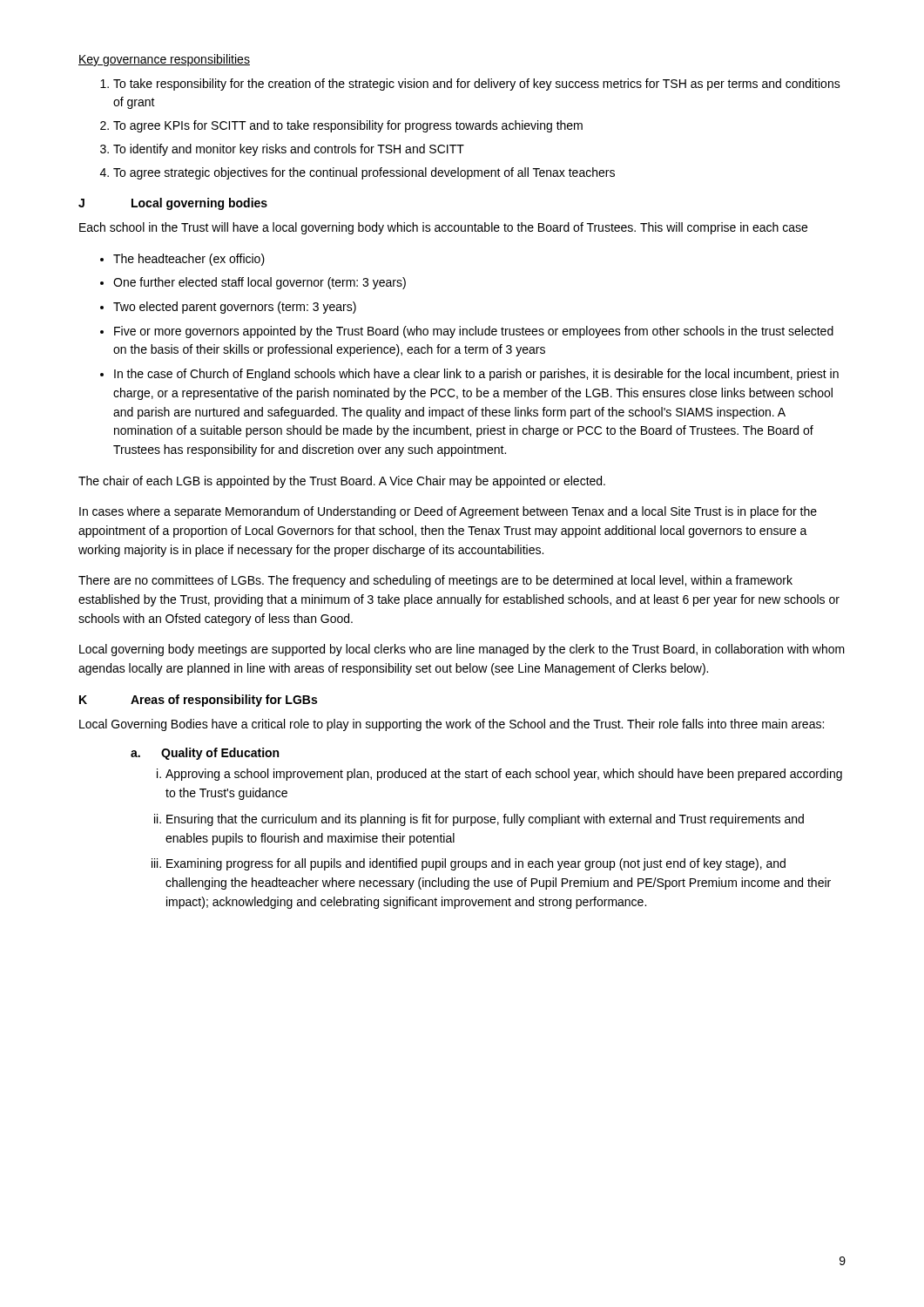
Task: Find the block on this page that starts "In the case of Church of England schools"
Action: 476,412
